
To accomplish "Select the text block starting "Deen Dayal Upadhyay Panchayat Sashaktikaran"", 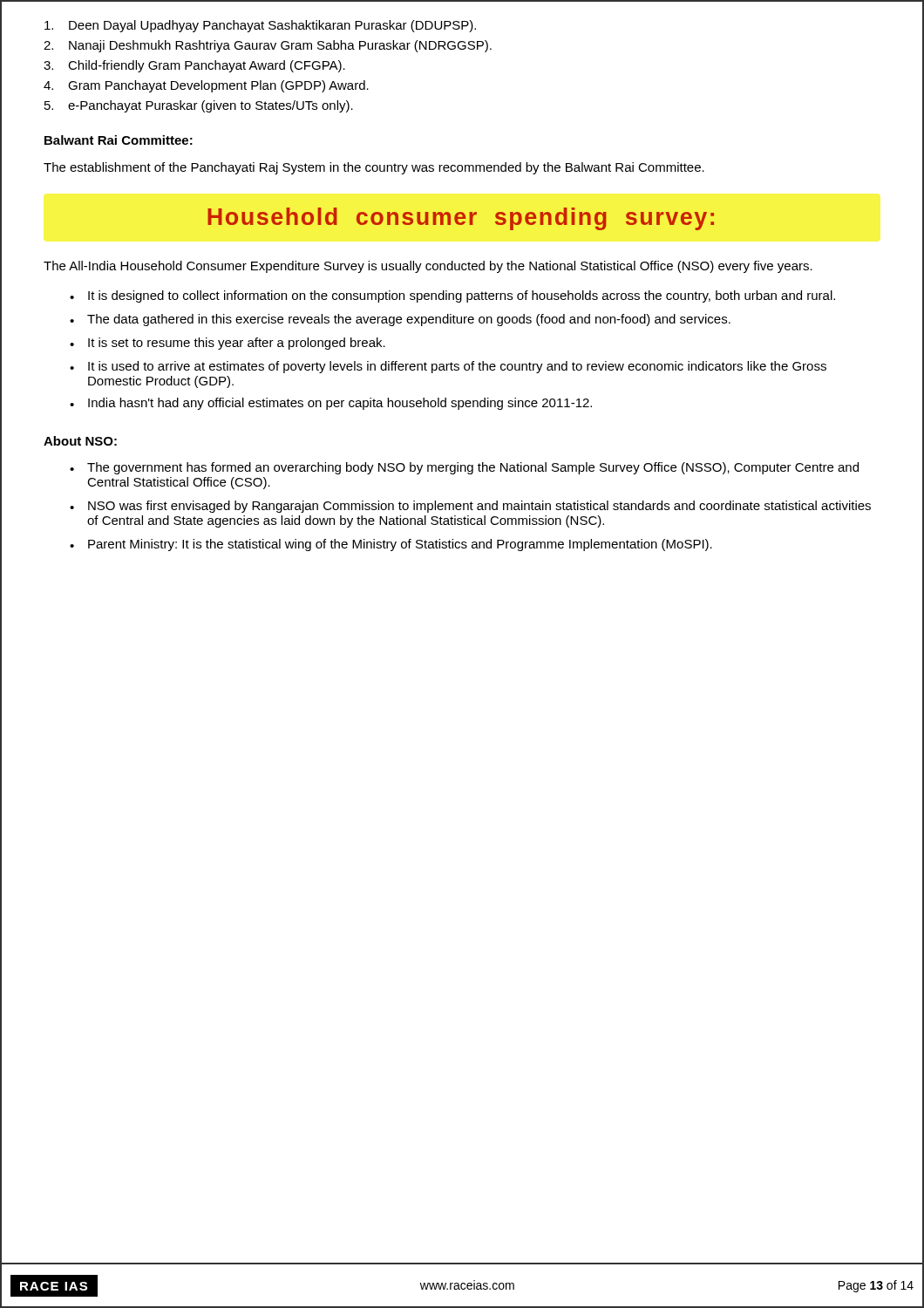I will pyautogui.click(x=260, y=25).
